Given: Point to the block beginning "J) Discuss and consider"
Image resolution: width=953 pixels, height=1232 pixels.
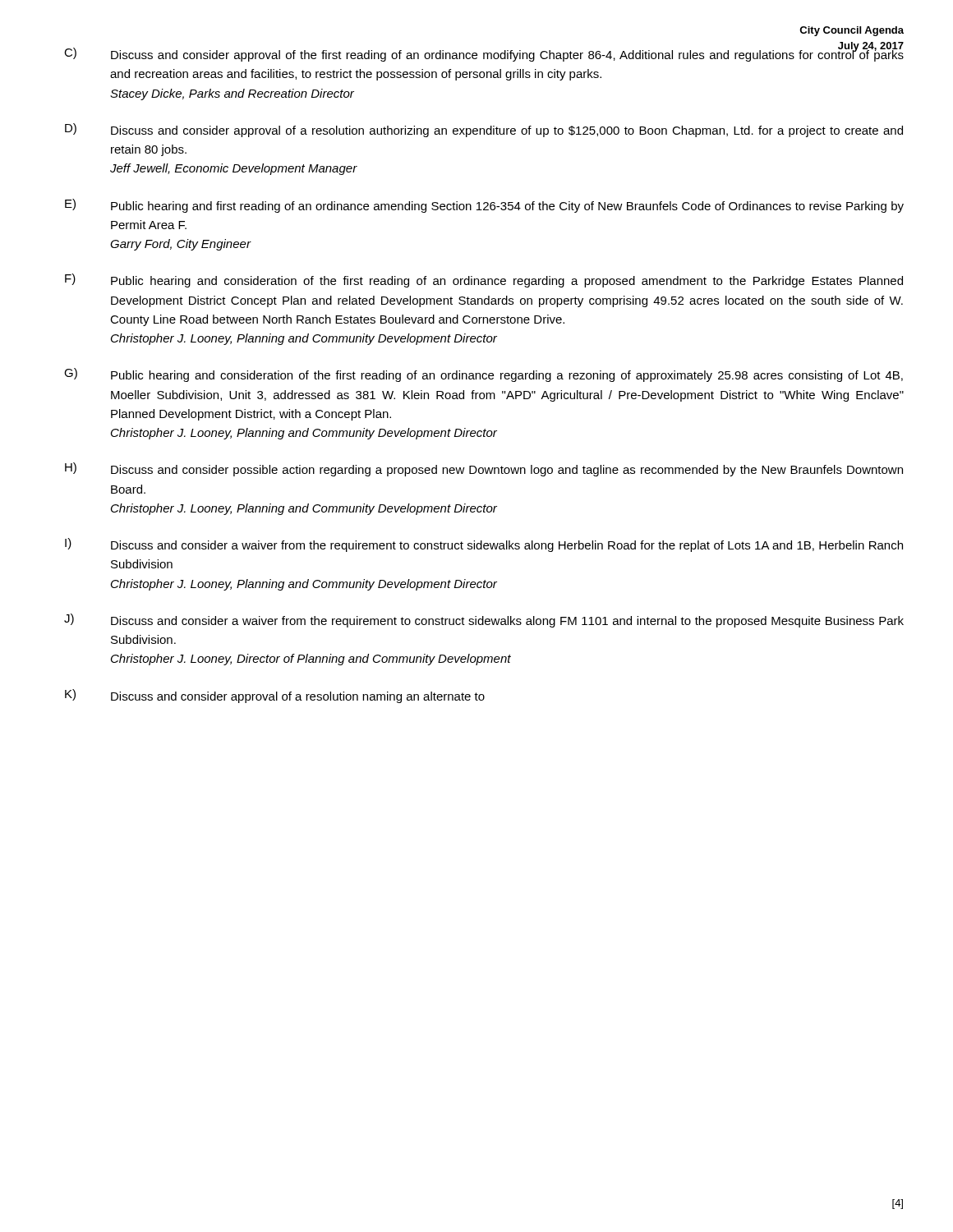Looking at the screenshot, I should [484, 621].
